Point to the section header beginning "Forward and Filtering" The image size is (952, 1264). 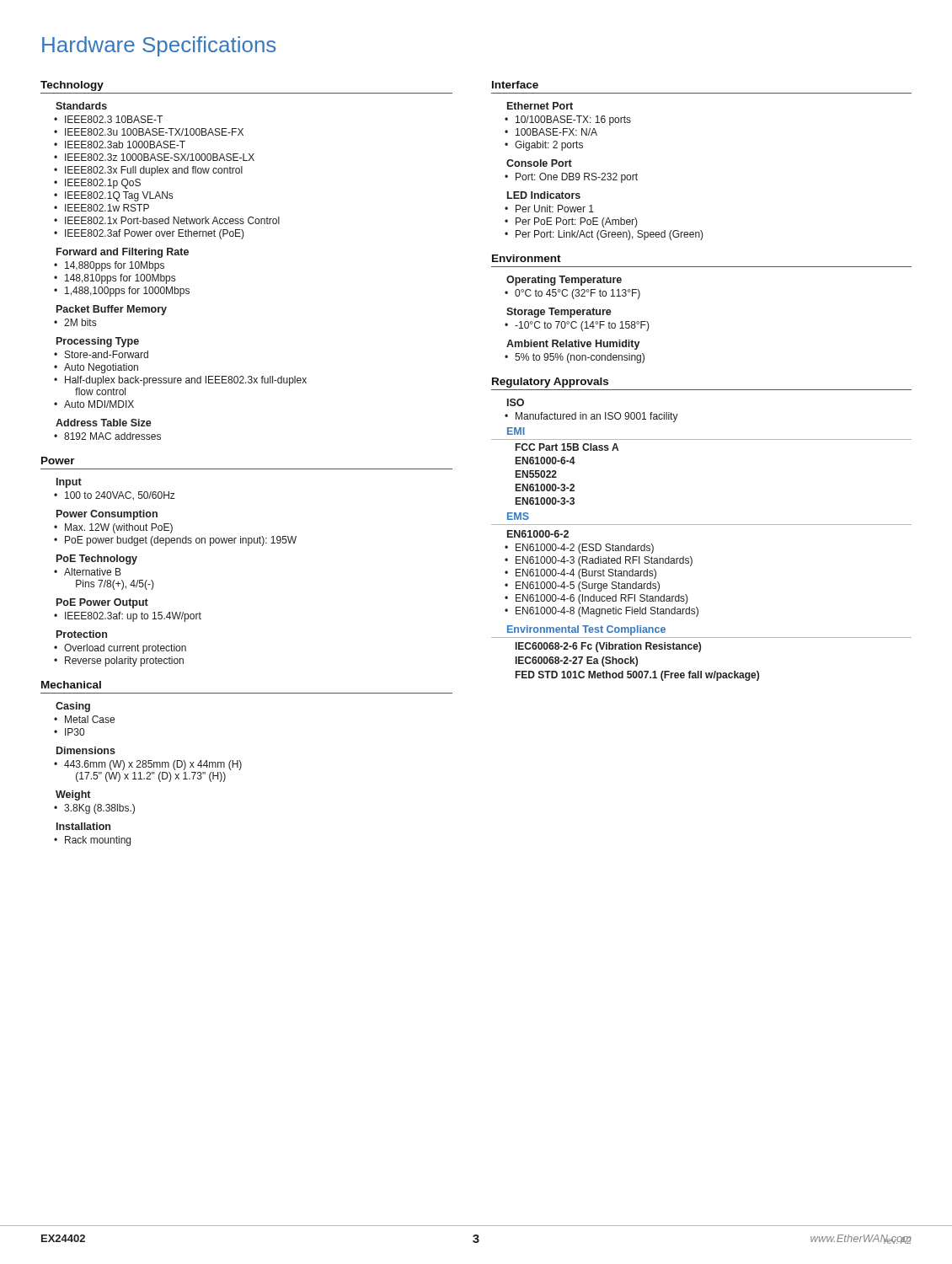click(x=122, y=252)
